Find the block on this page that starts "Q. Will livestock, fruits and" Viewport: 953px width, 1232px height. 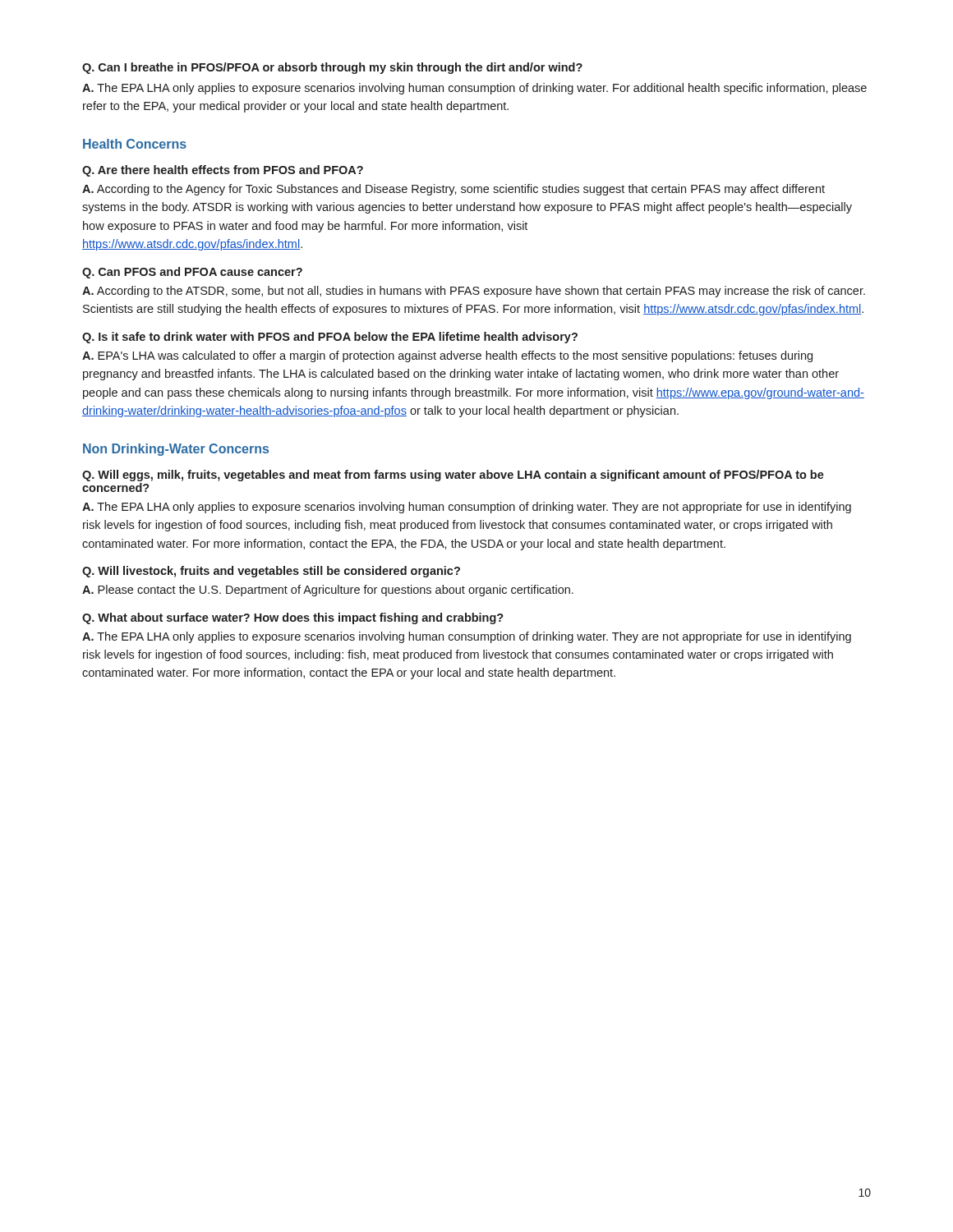(271, 572)
